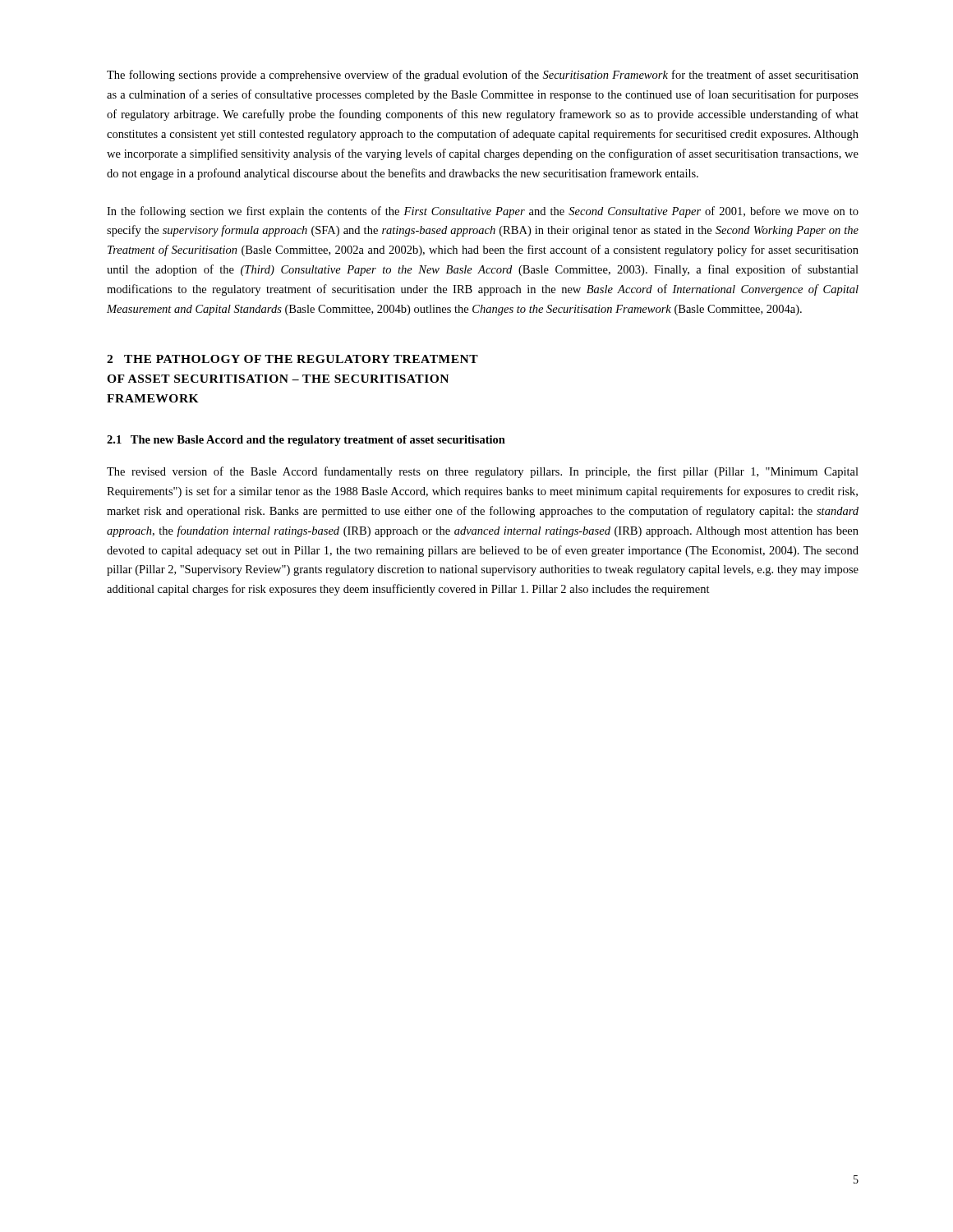Select the text block that says "The following sections provide a comprehensive overview"

pos(483,124)
